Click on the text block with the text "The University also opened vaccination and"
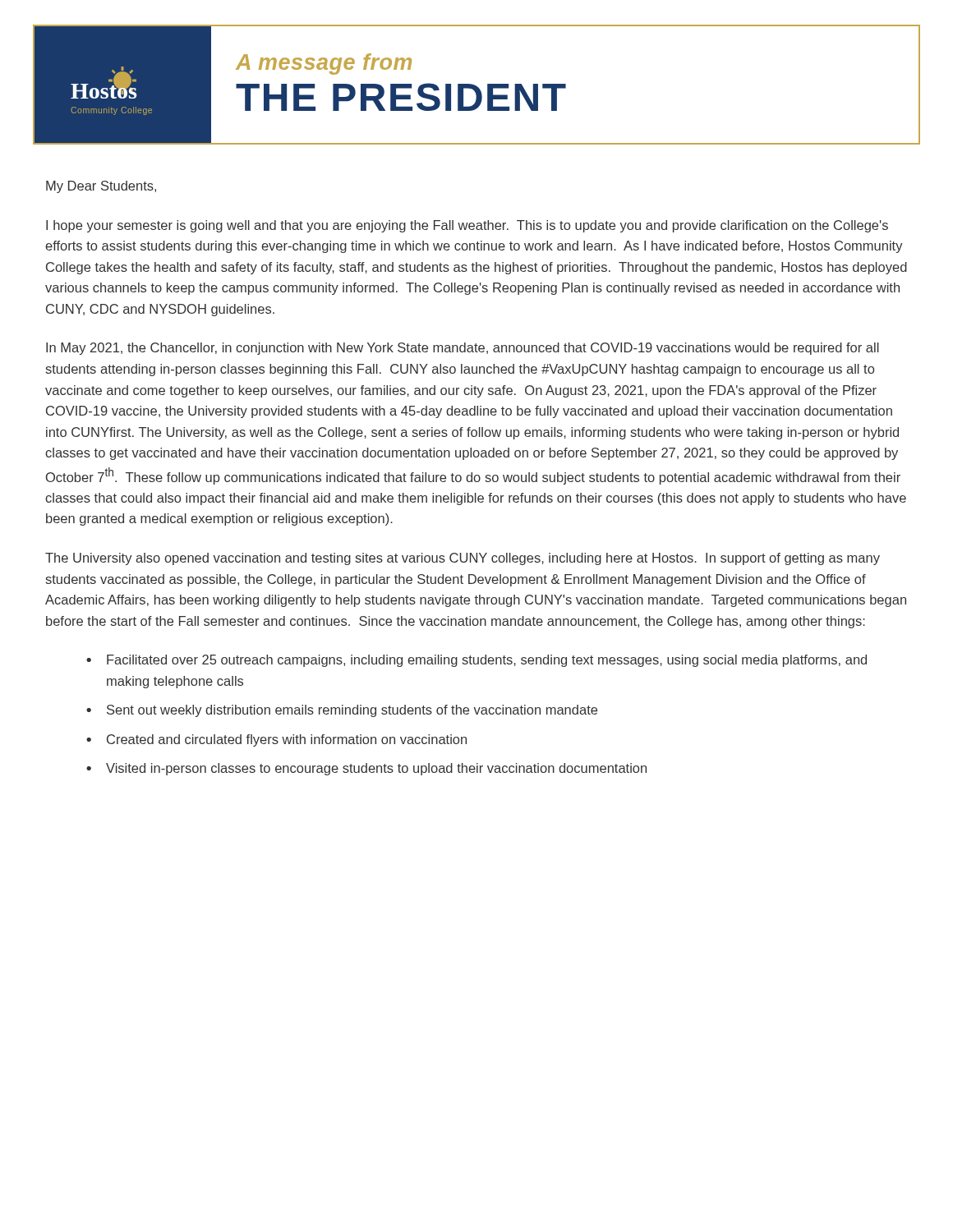Viewport: 953px width, 1232px height. 476,589
